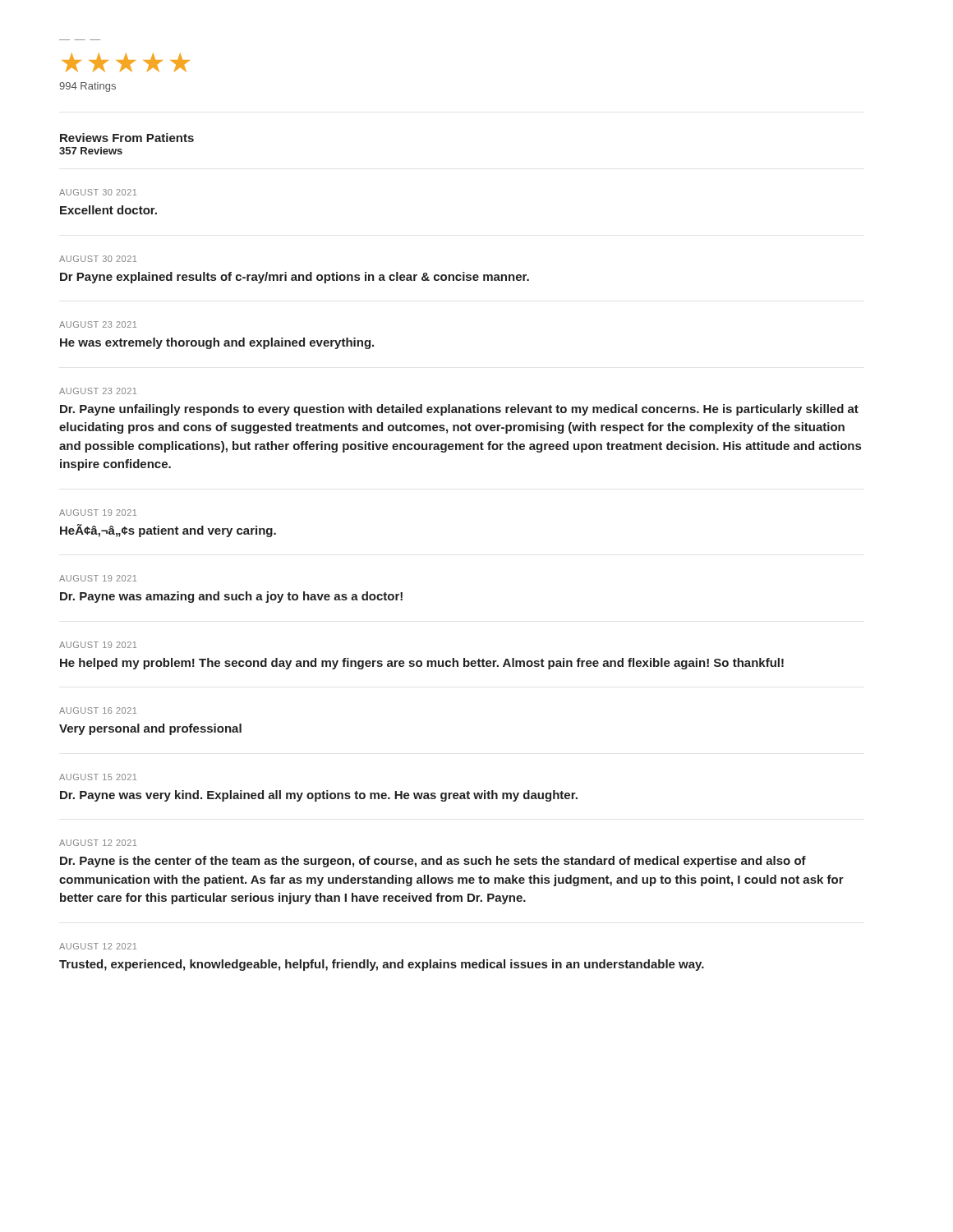Click the section header

[x=462, y=144]
